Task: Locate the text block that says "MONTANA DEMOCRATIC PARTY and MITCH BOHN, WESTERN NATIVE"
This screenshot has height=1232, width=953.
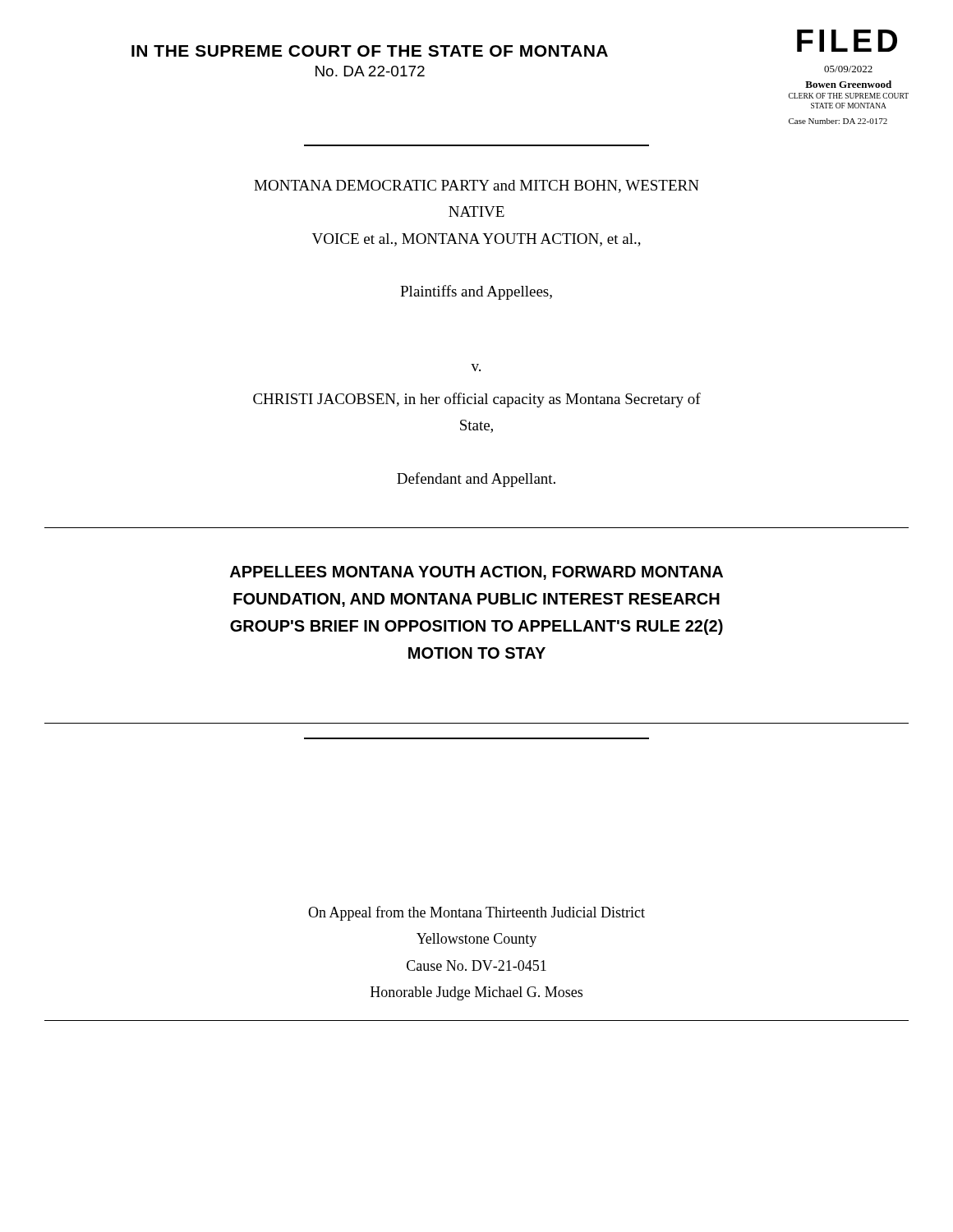Action: (x=476, y=238)
